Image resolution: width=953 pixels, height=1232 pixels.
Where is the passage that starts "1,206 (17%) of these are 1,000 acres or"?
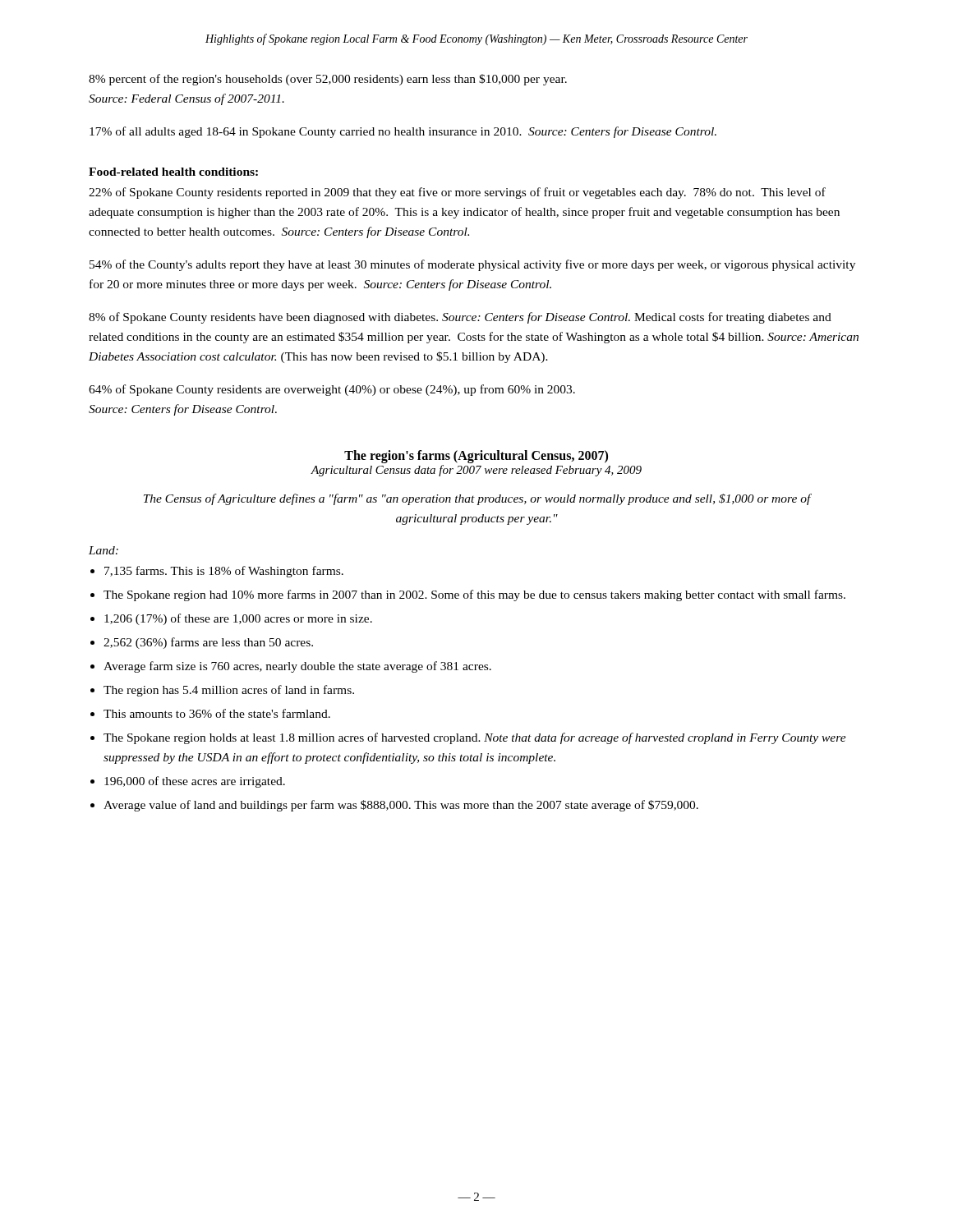pyautogui.click(x=238, y=618)
